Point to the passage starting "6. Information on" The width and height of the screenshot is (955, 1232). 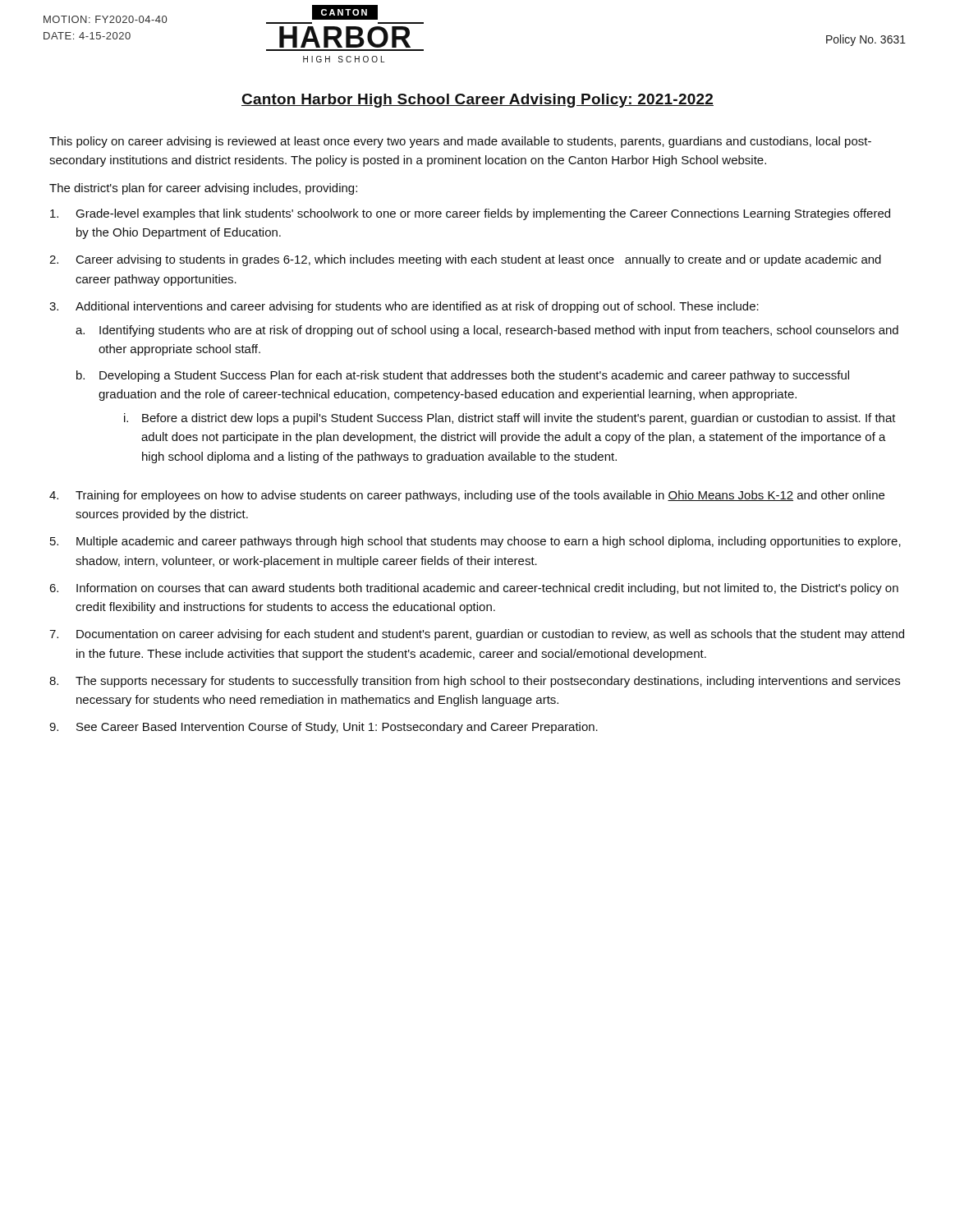click(x=478, y=597)
